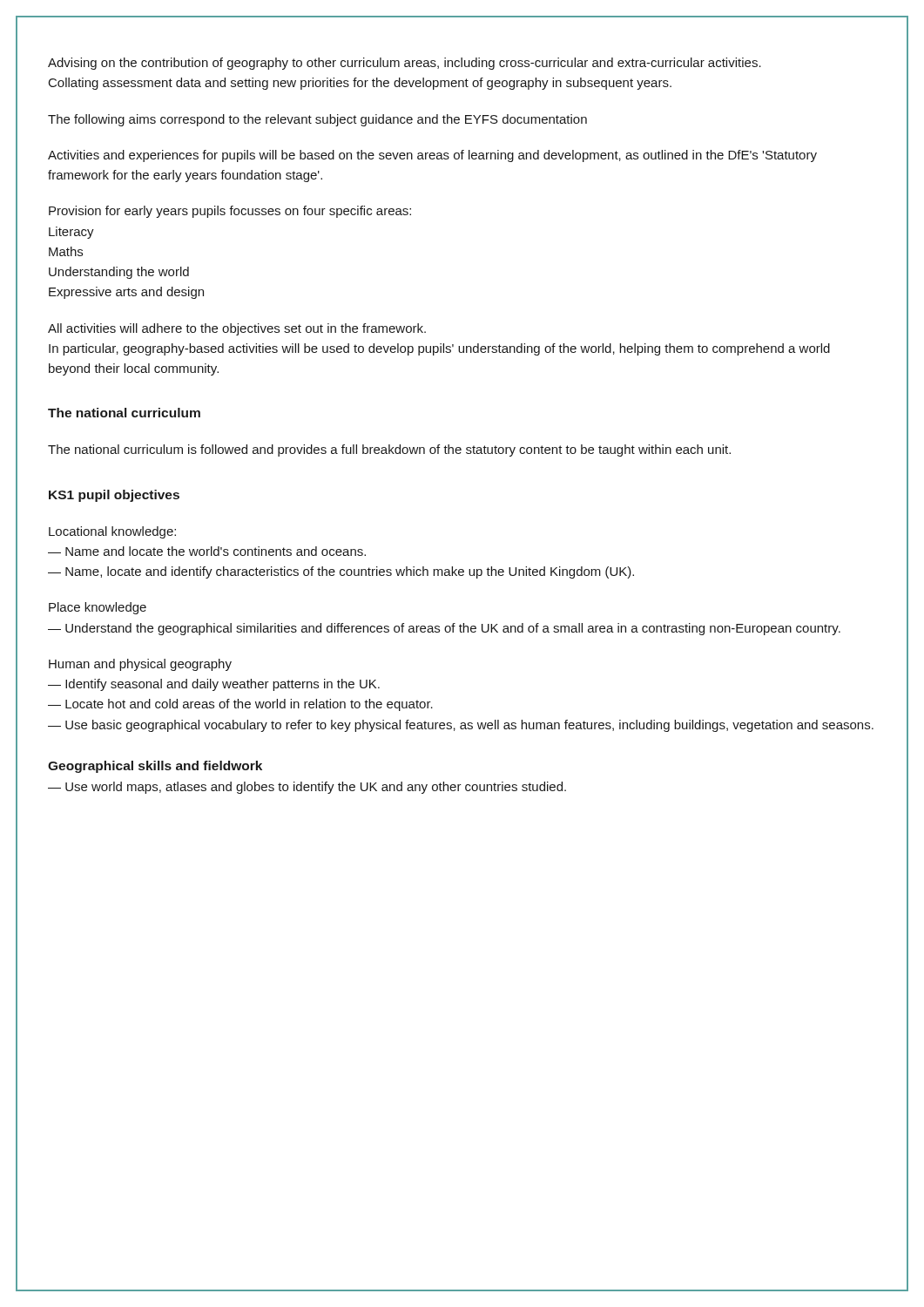The width and height of the screenshot is (924, 1307).
Task: Locate the section header with the text "The national curriculum"
Action: click(x=124, y=413)
